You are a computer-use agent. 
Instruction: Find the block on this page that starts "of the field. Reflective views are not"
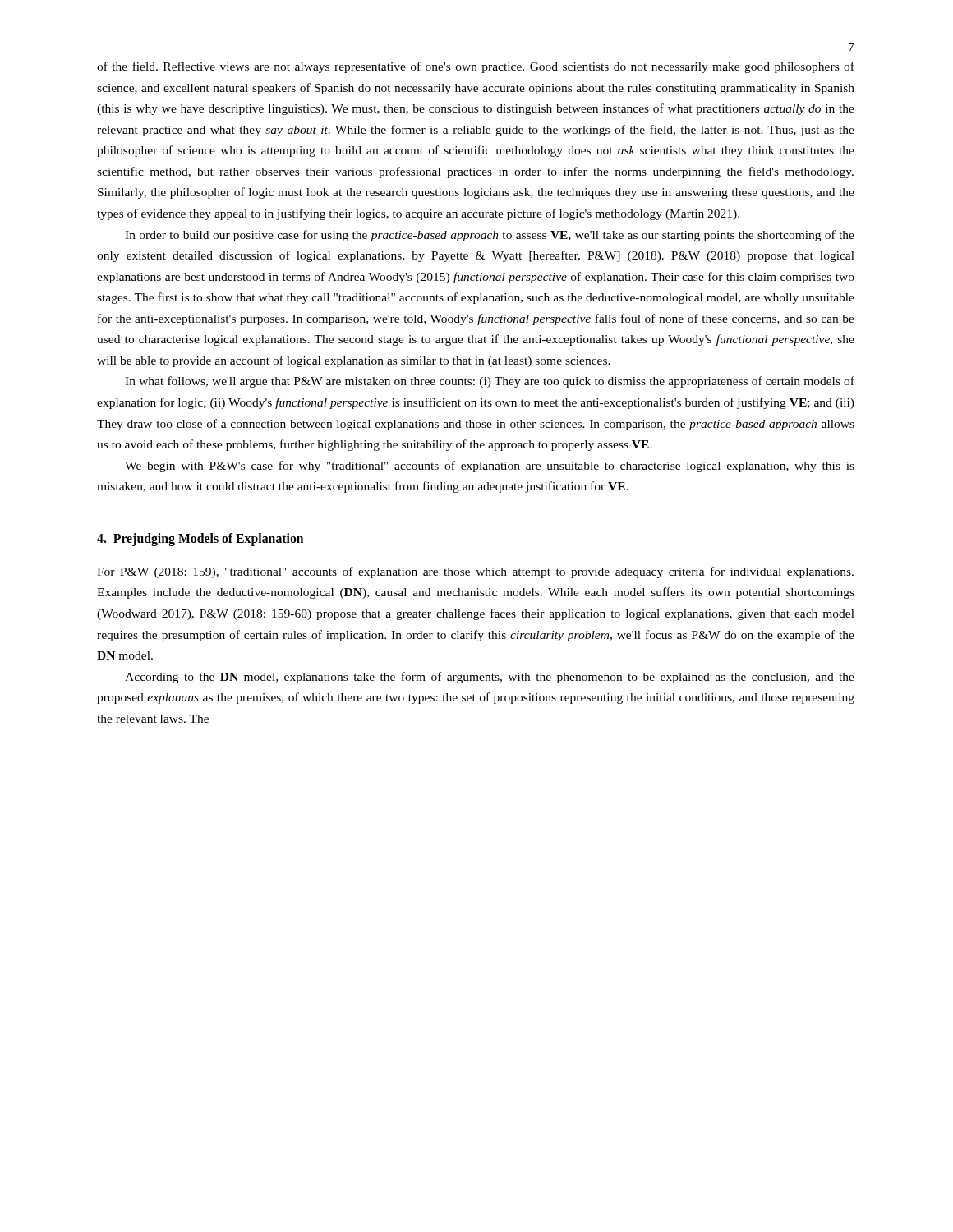click(476, 276)
